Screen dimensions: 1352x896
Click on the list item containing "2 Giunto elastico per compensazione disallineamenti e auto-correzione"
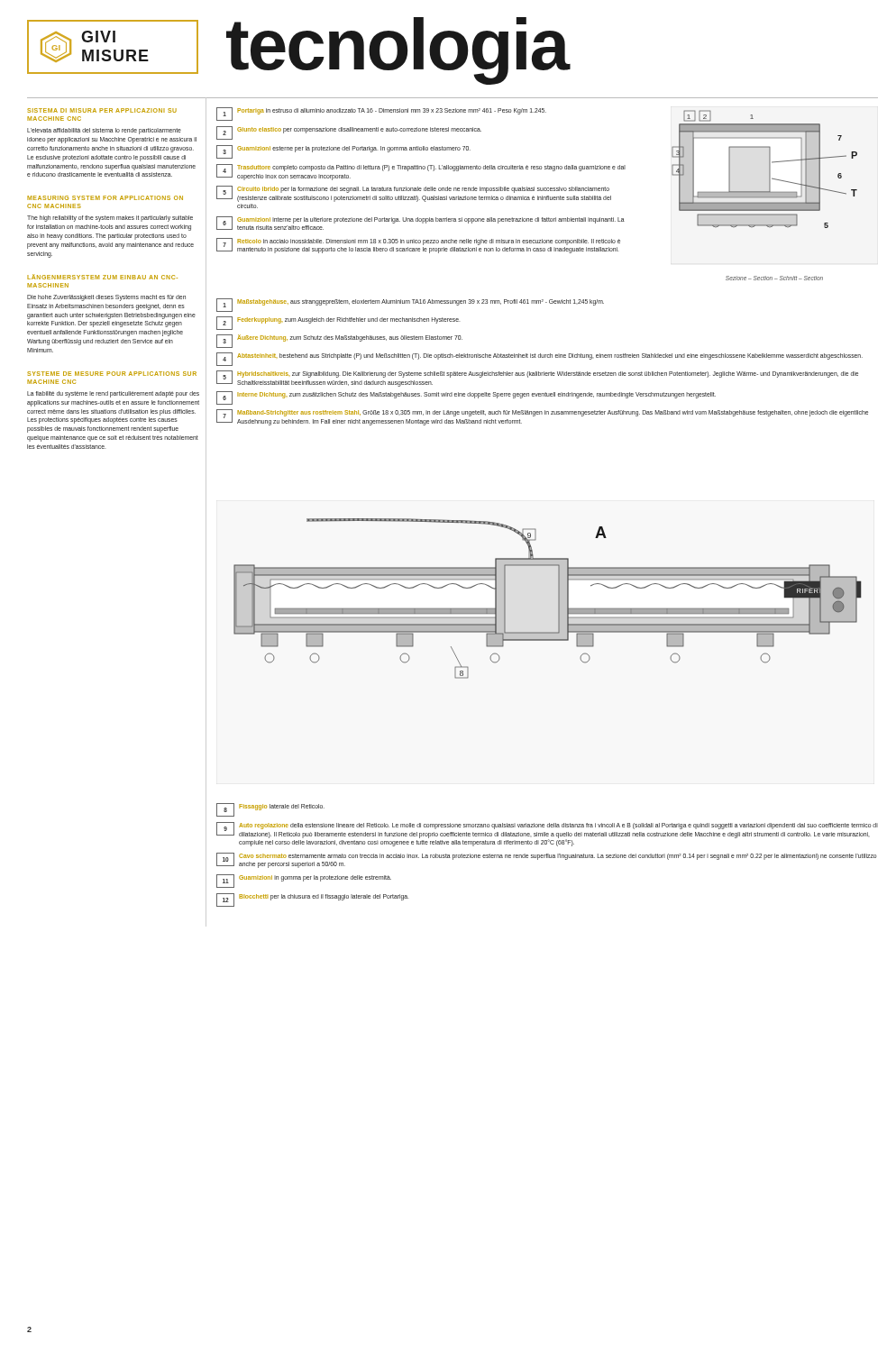[x=349, y=132]
